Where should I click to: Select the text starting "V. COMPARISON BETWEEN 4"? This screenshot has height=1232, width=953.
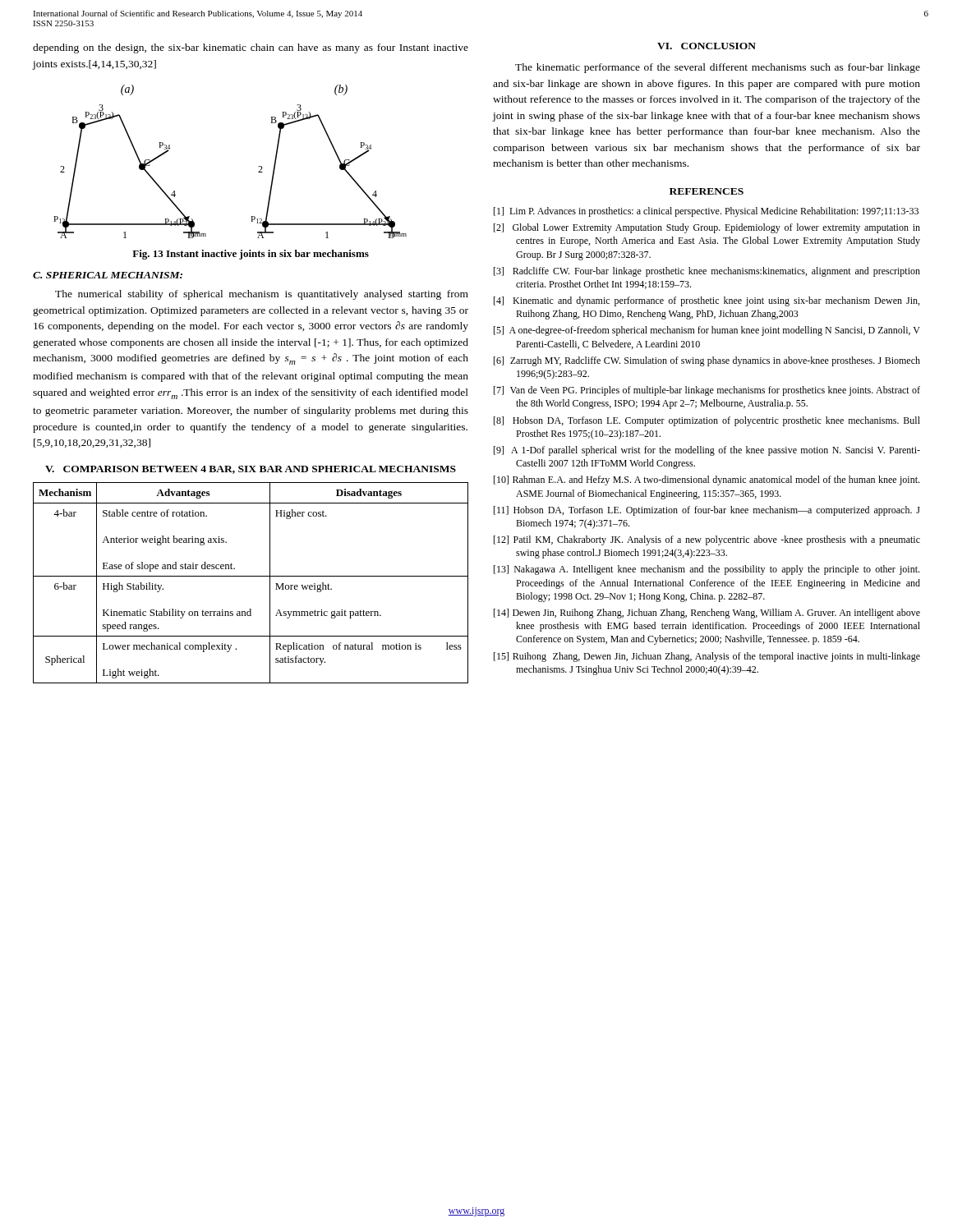point(251,468)
